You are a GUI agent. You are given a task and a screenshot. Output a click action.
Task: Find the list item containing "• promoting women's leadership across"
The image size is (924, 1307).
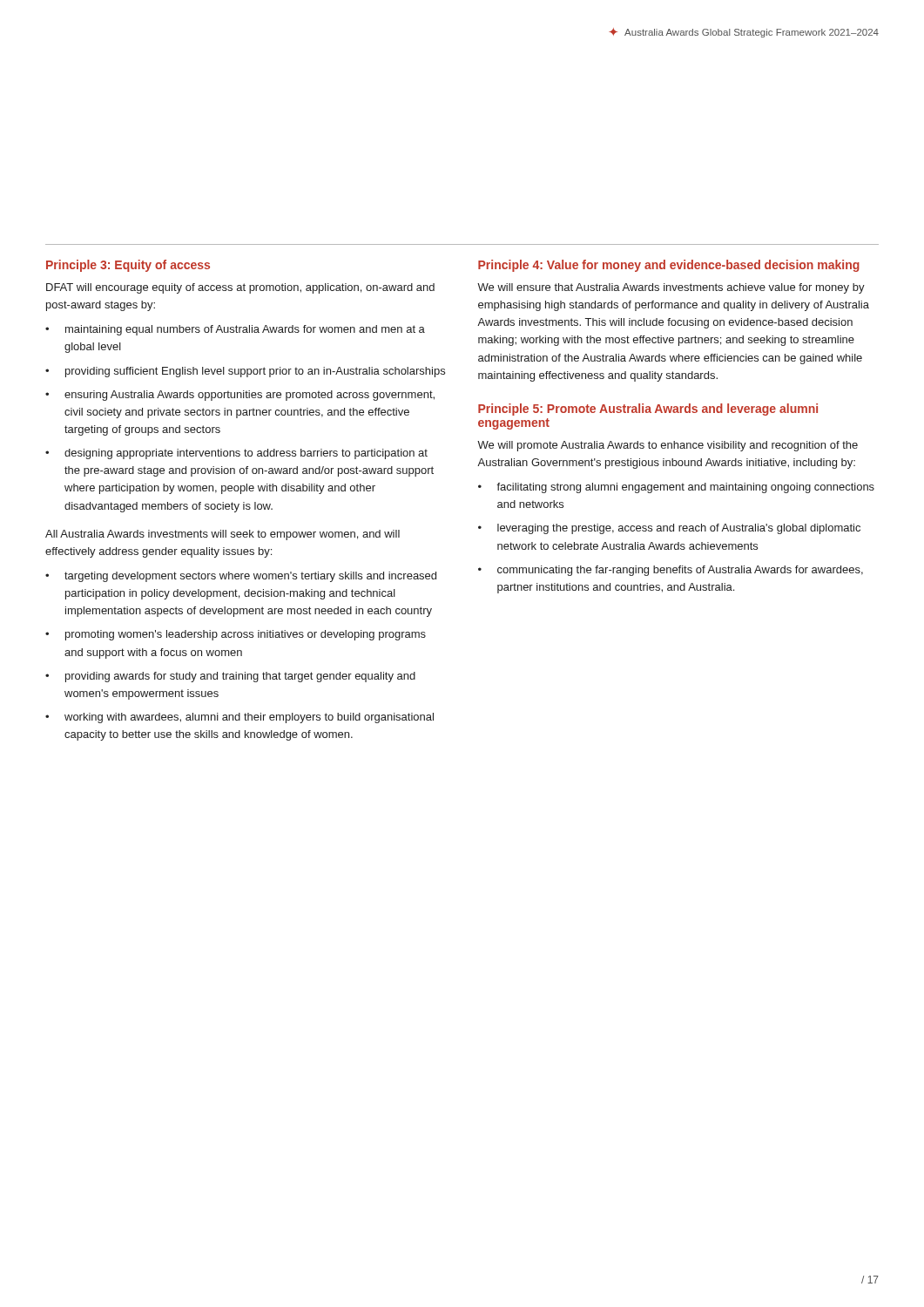coord(246,644)
